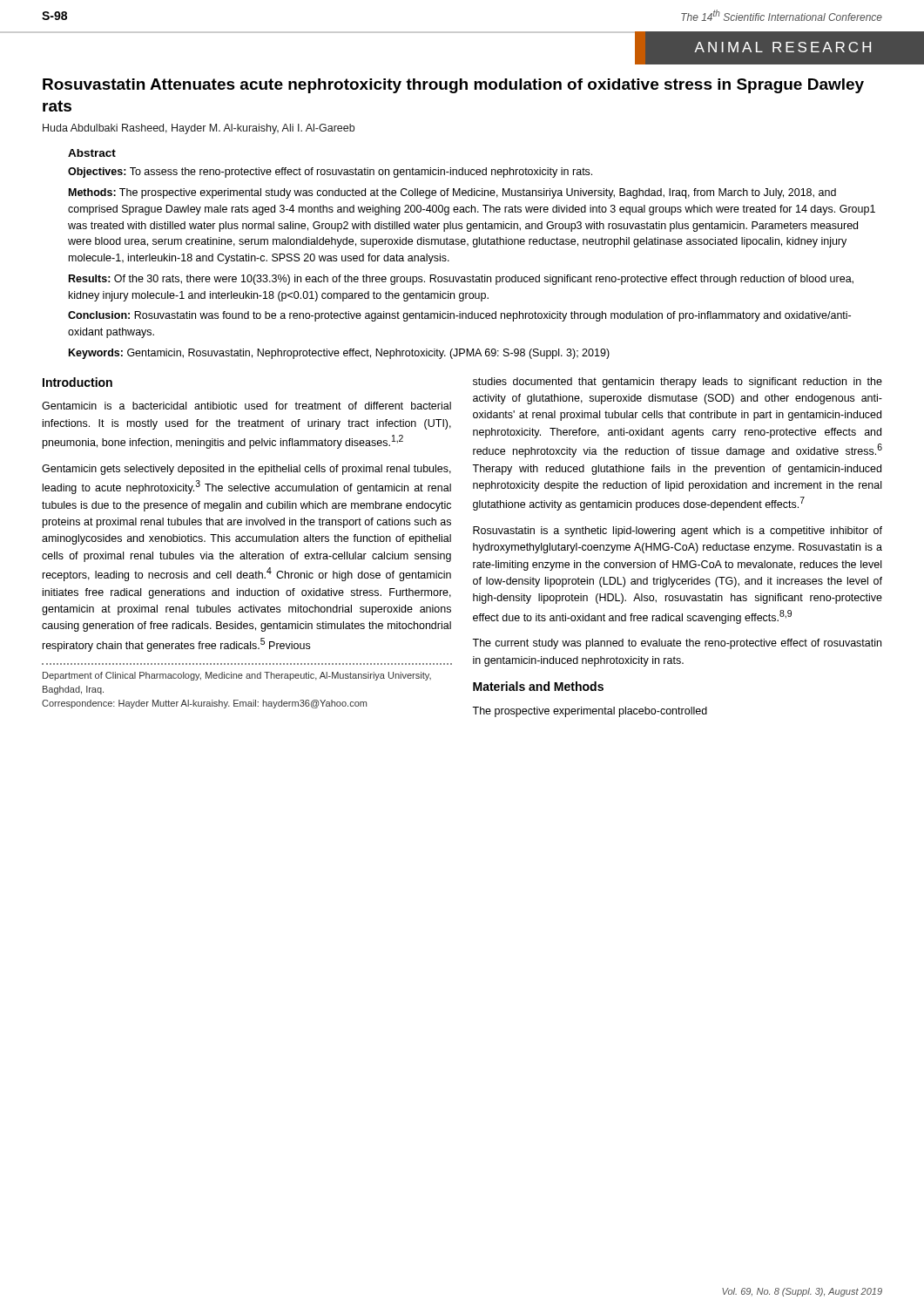Where is the passage that starts "studies documented that gentamicin"?

677,443
